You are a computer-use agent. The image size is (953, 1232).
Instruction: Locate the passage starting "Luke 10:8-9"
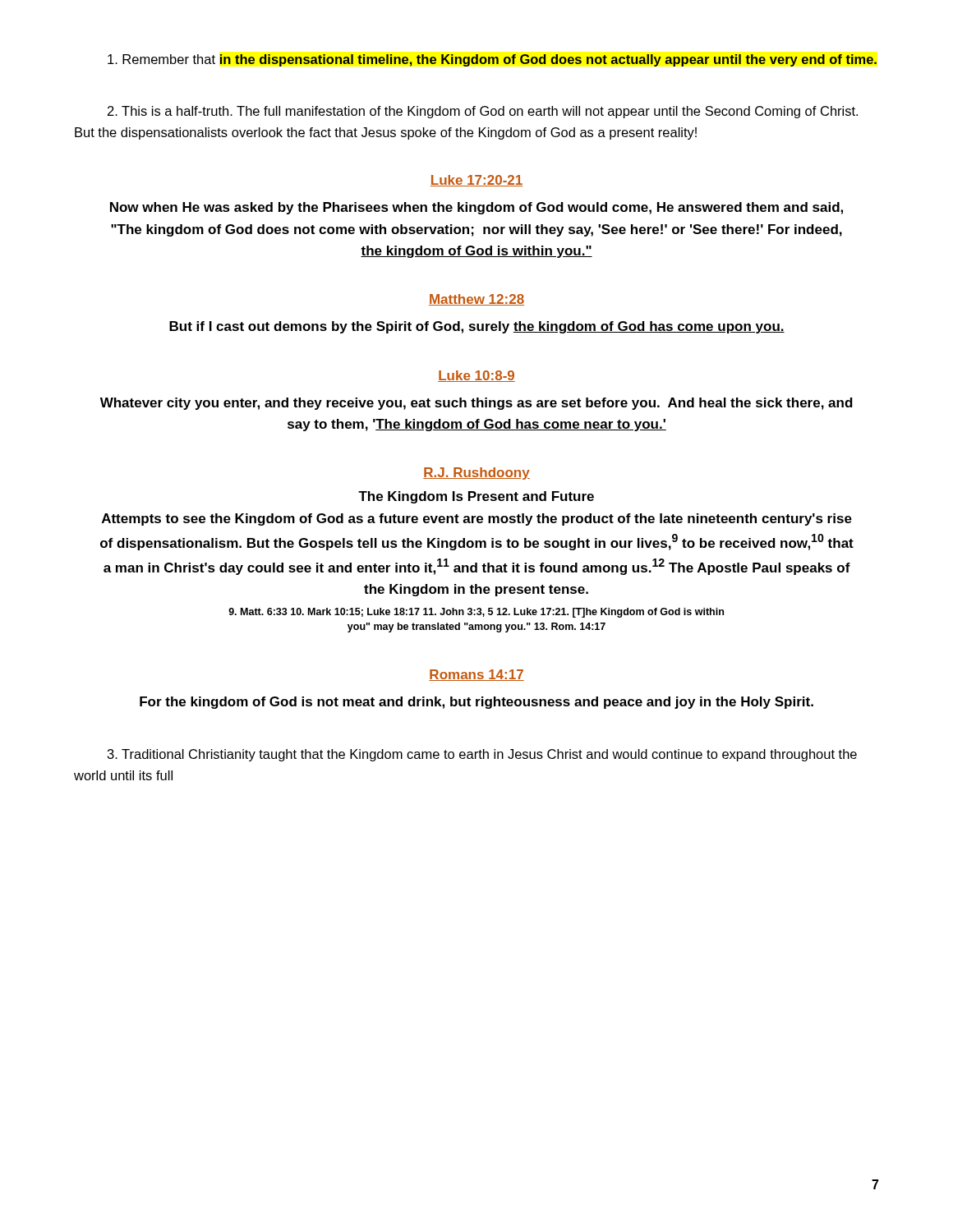pos(476,376)
